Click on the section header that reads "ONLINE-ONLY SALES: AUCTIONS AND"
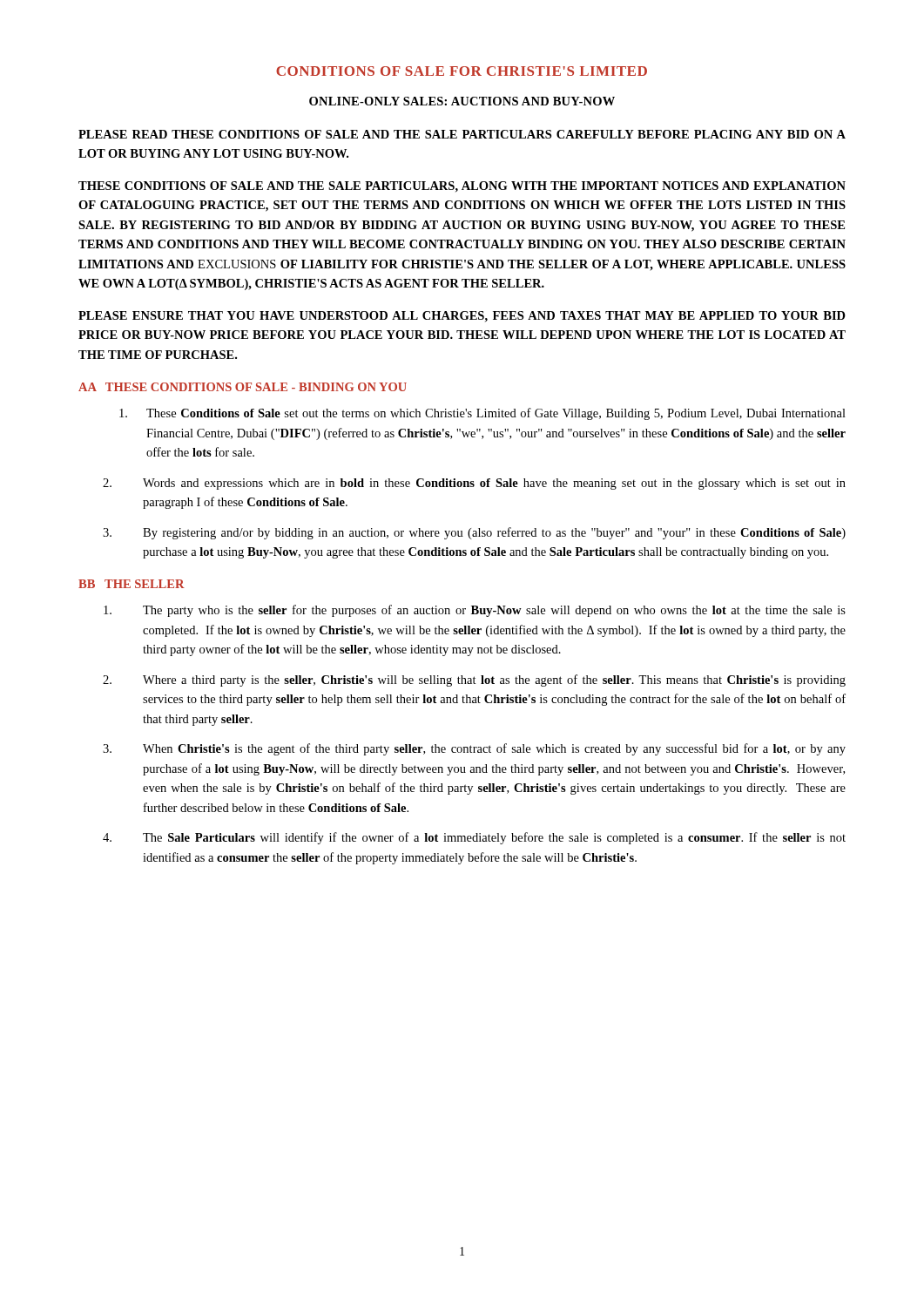This screenshot has height=1307, width=924. [x=462, y=101]
